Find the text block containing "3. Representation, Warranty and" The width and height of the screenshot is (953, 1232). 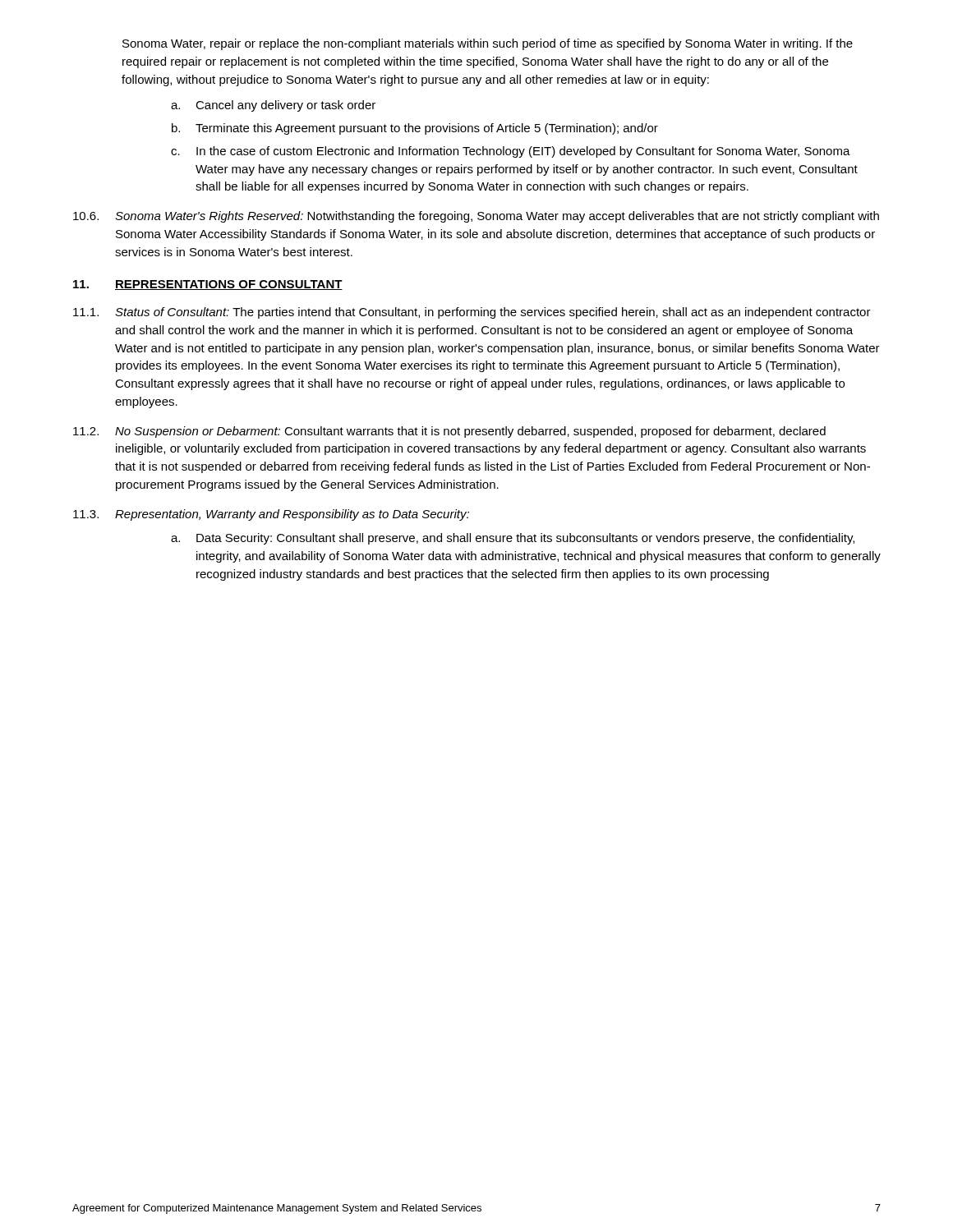[476, 514]
